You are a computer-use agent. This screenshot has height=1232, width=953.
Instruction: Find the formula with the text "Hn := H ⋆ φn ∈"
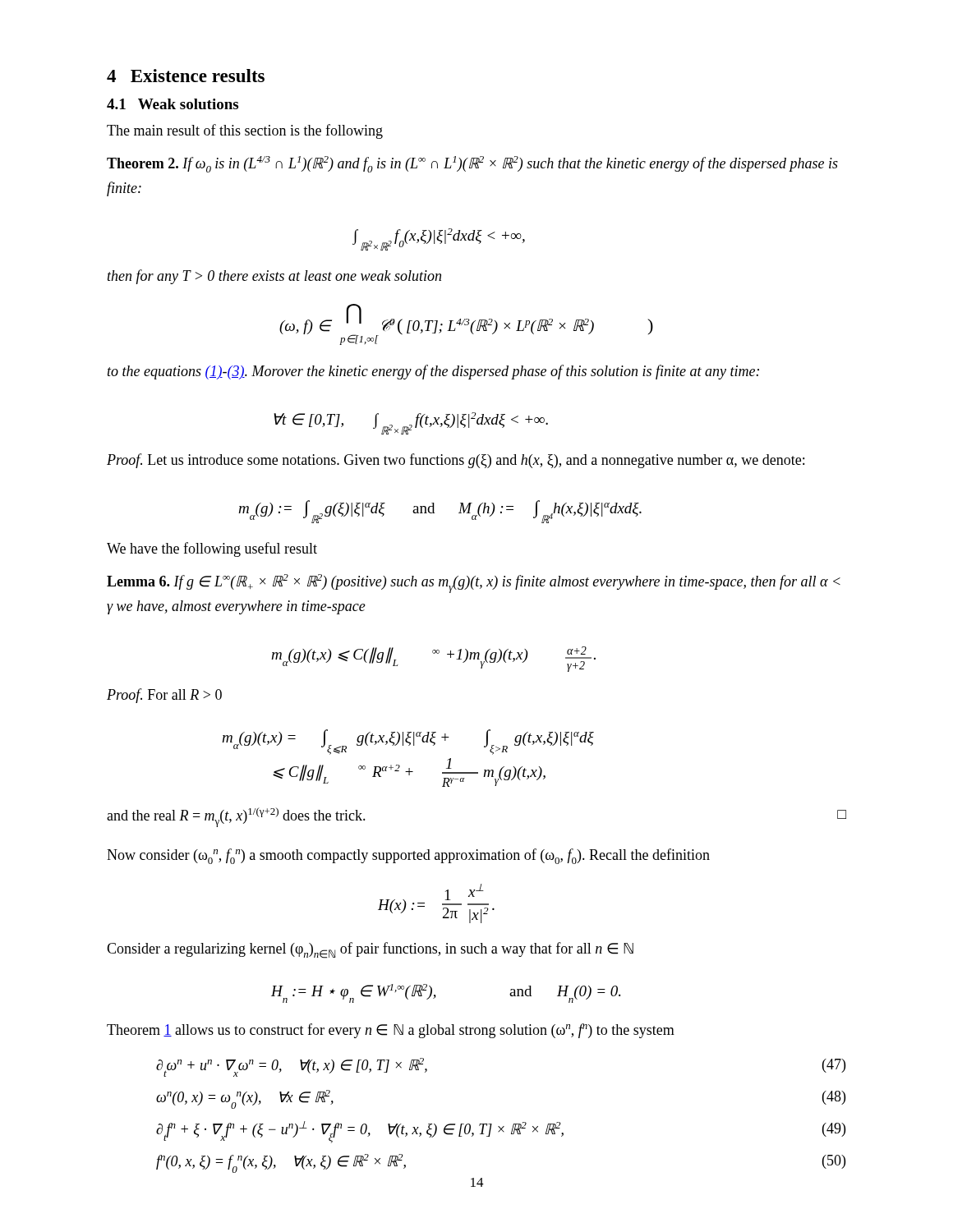[344, 993]
